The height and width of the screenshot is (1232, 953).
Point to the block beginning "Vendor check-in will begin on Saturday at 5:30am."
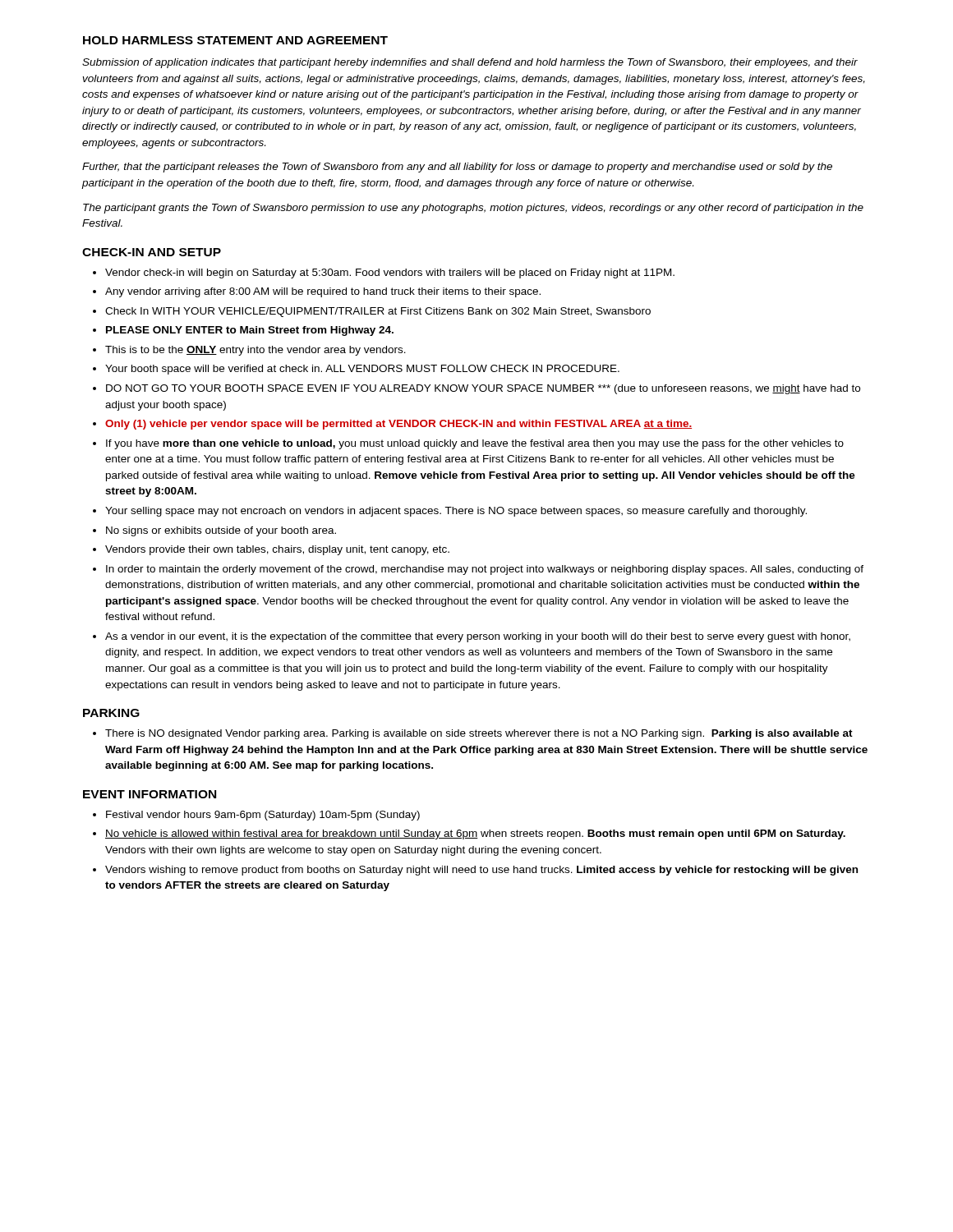[x=390, y=272]
